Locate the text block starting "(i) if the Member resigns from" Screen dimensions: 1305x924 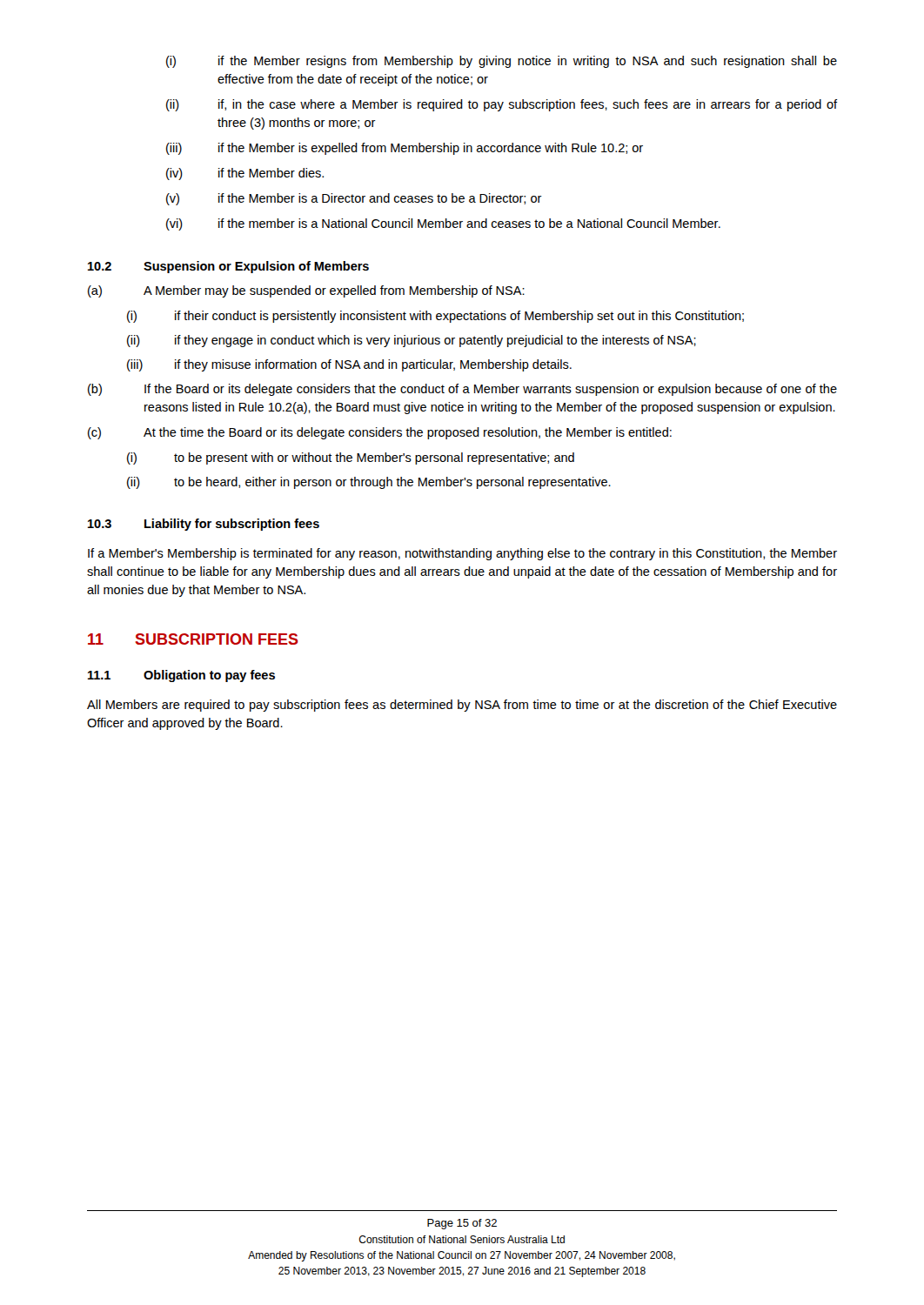pos(462,70)
